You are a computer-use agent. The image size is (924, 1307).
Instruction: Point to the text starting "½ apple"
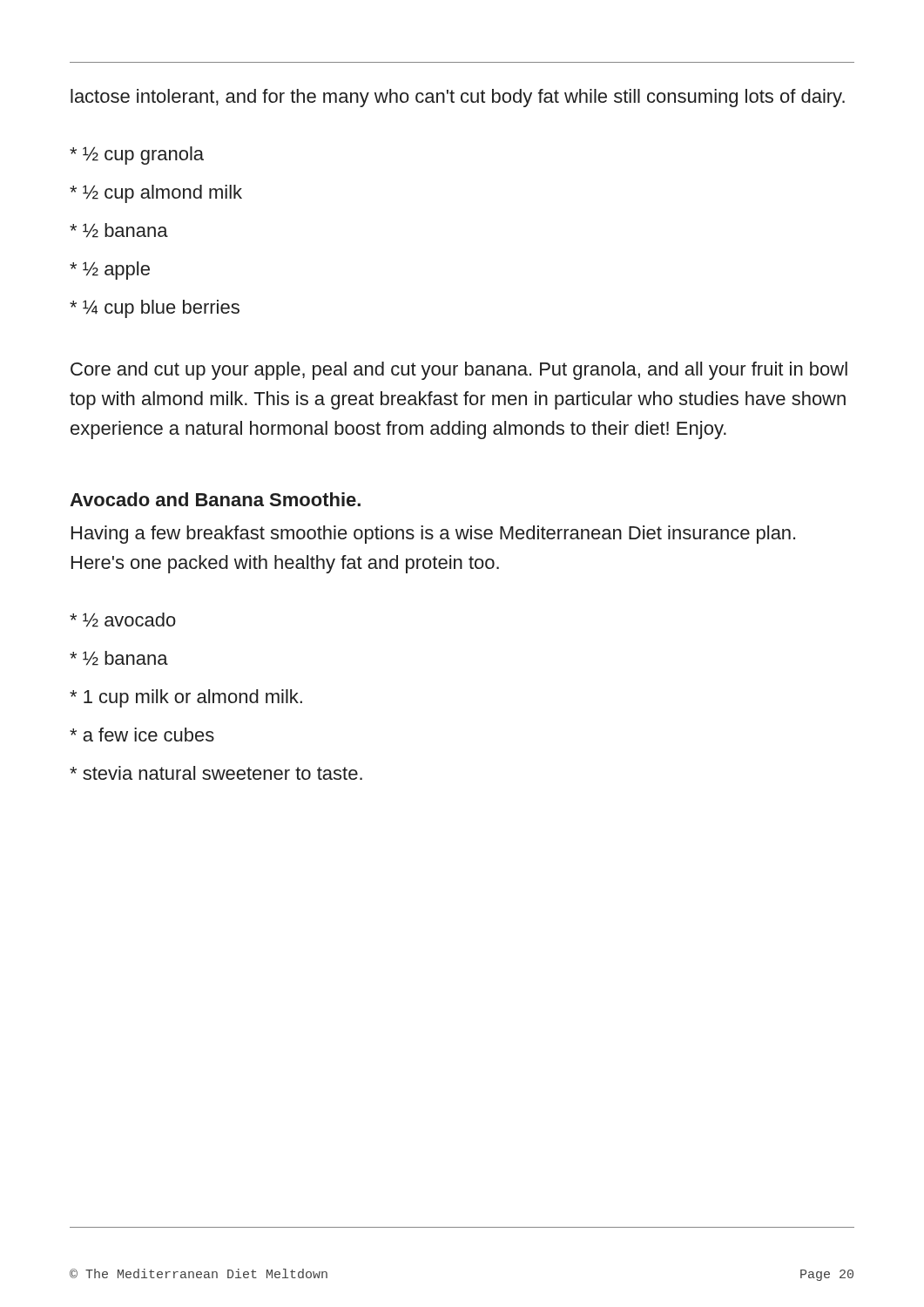(x=110, y=269)
